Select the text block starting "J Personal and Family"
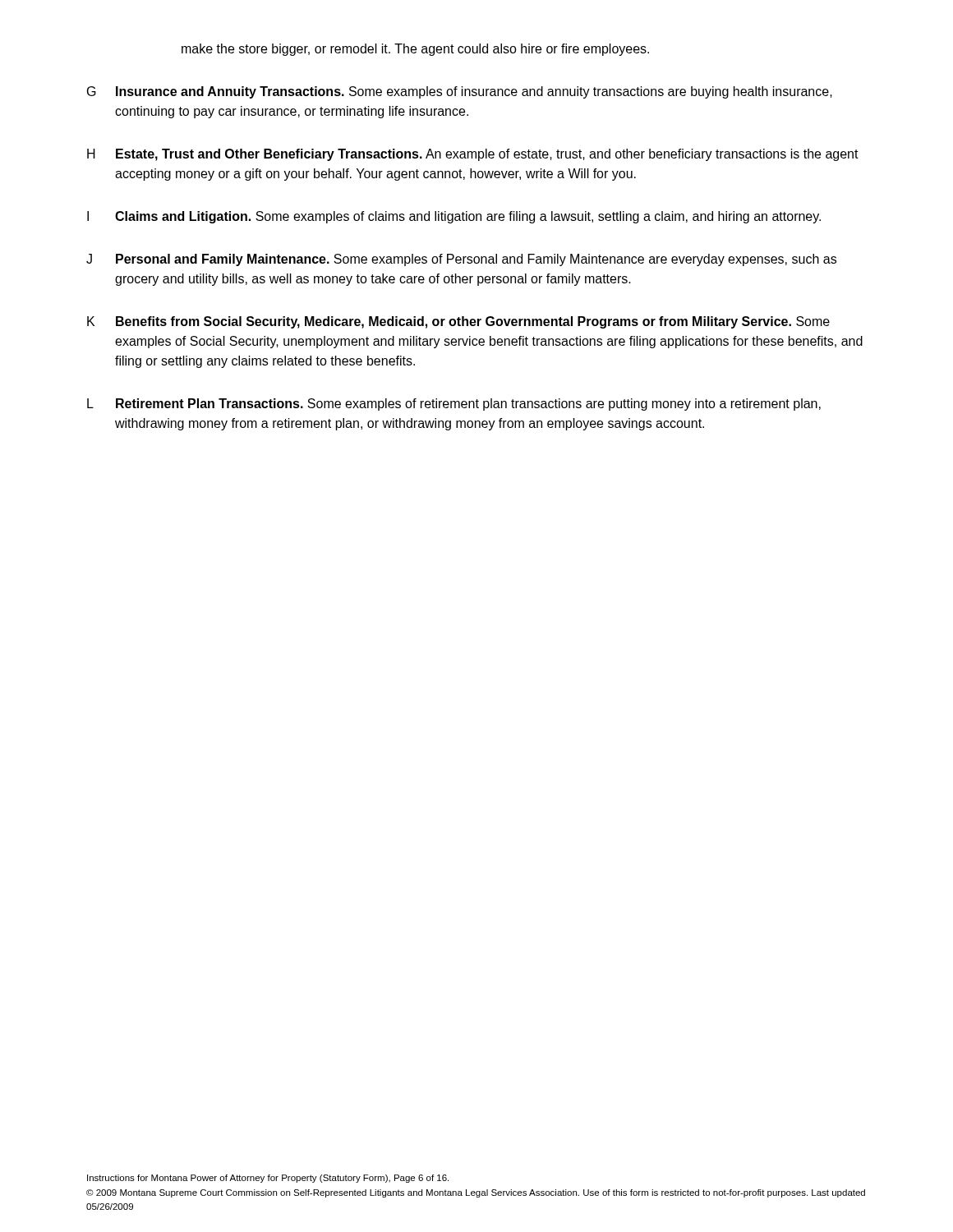 click(x=481, y=269)
